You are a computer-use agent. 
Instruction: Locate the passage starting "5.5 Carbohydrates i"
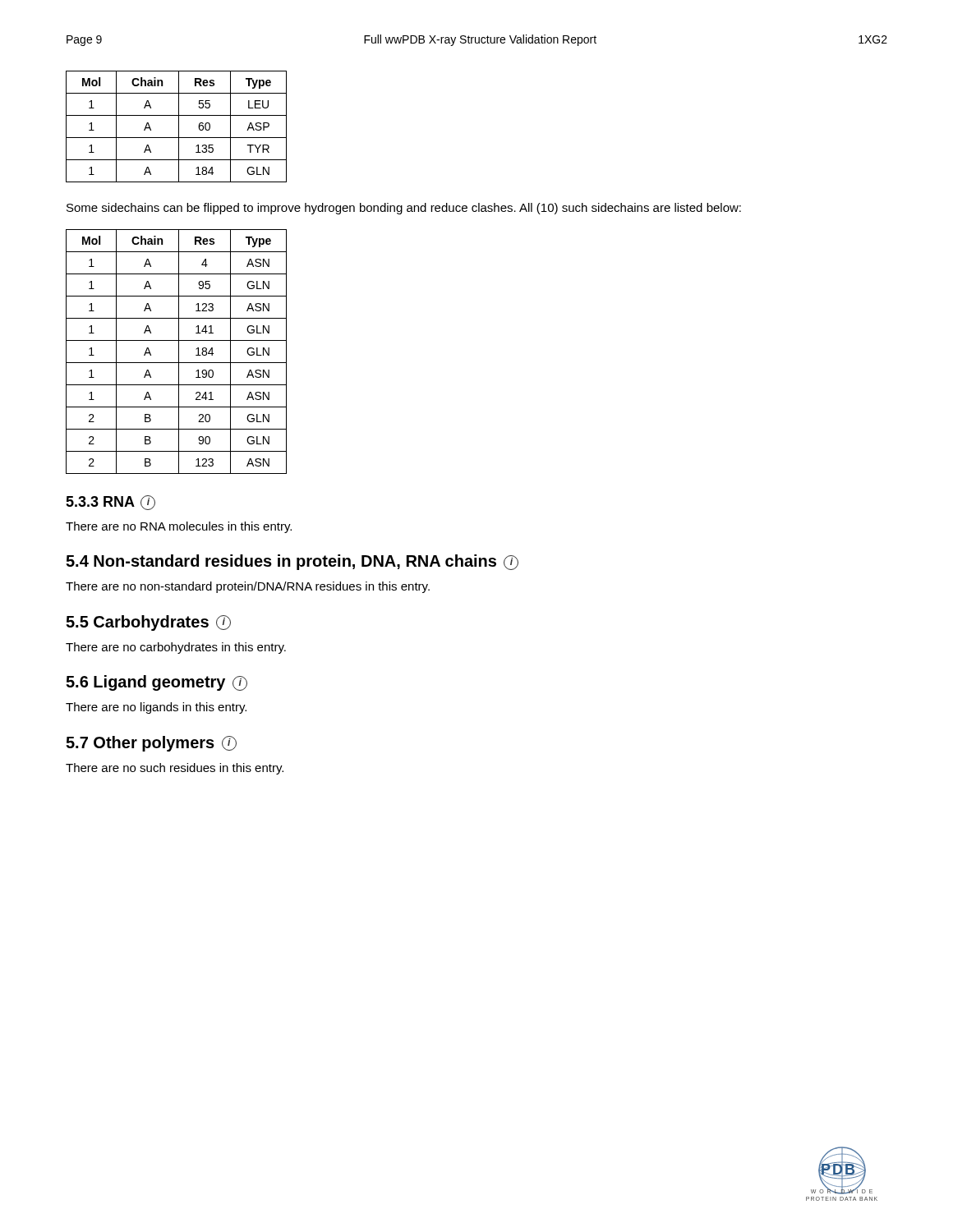point(148,621)
